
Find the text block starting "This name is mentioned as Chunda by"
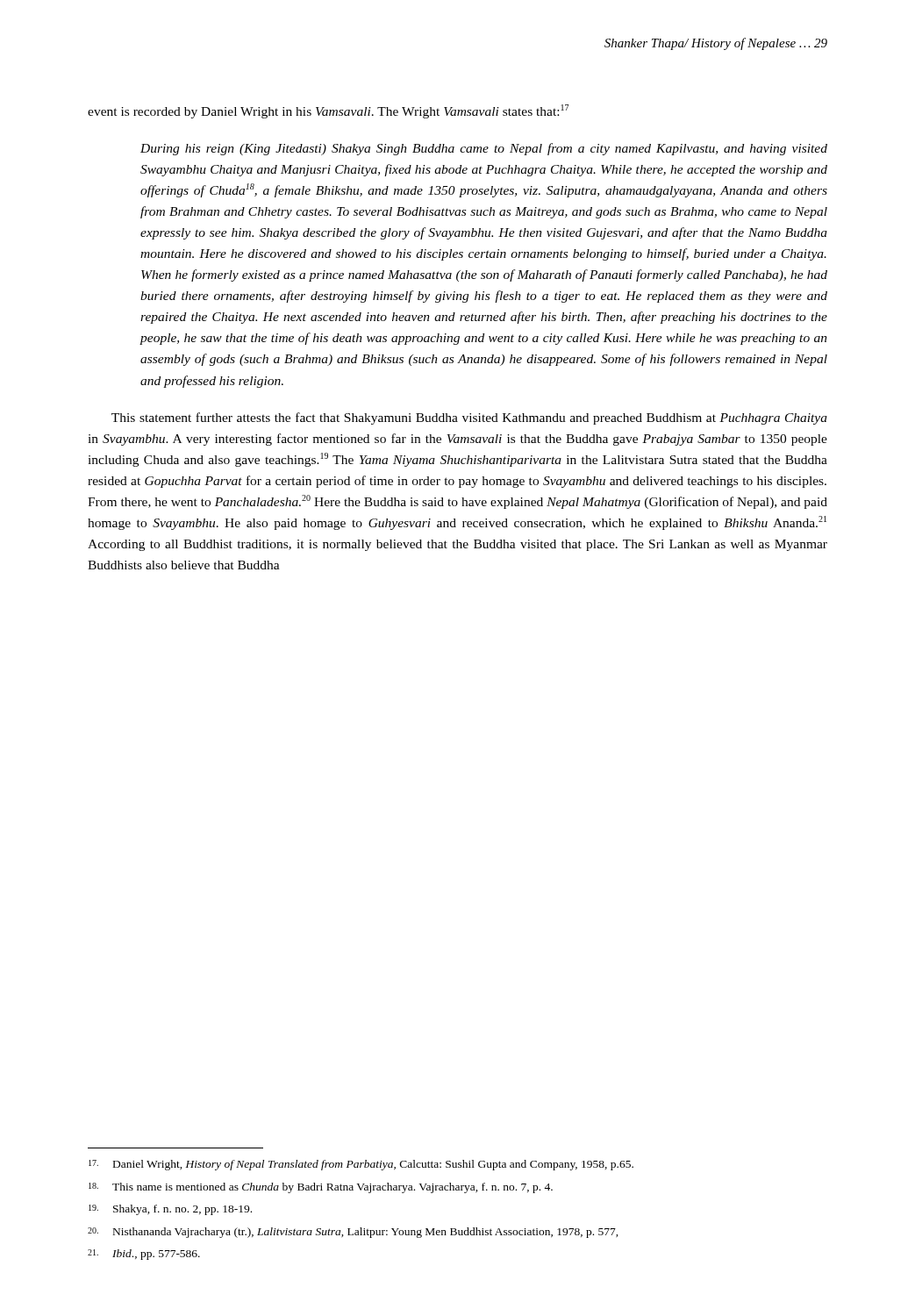pyautogui.click(x=458, y=1187)
